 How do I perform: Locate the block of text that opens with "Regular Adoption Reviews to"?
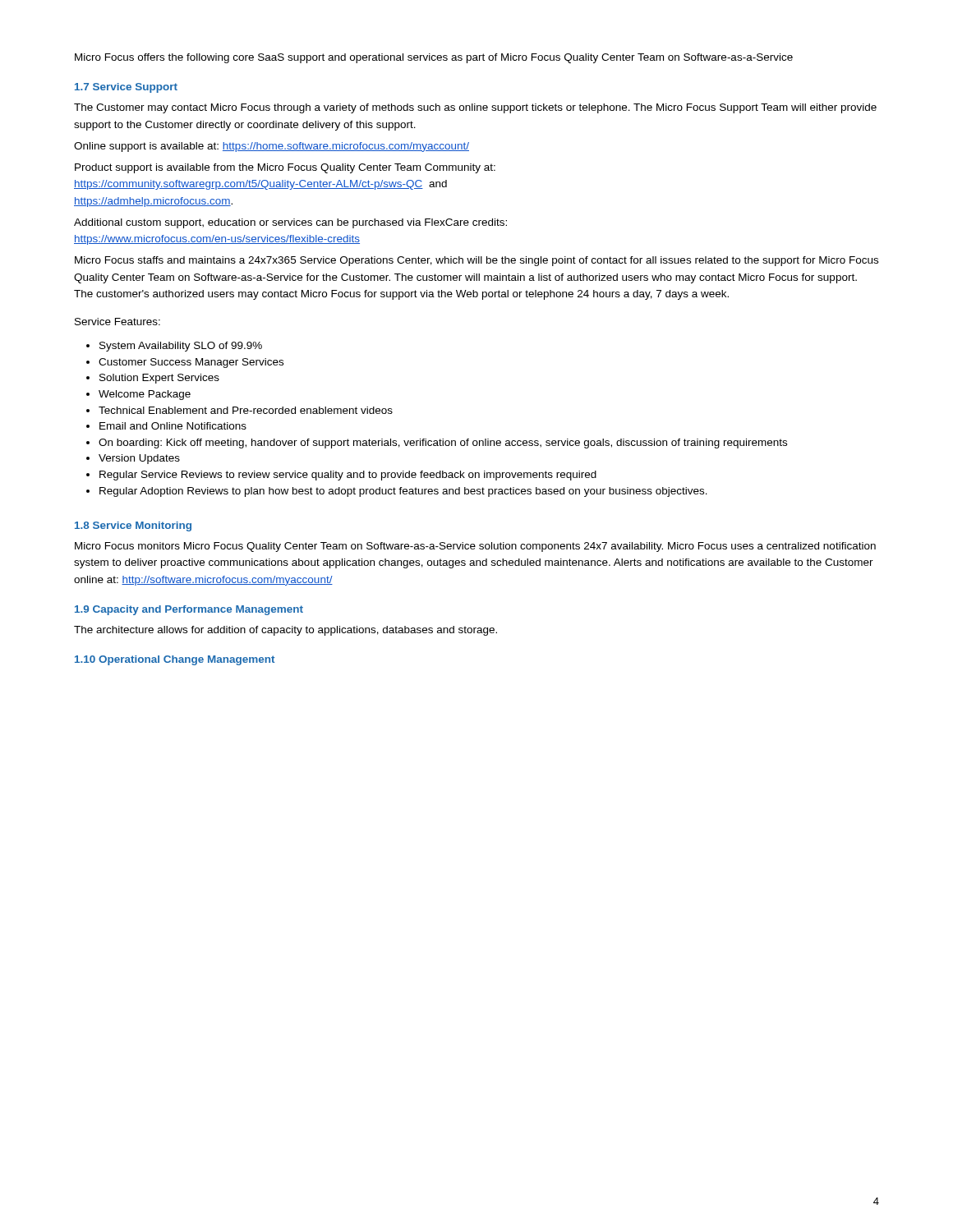pyautogui.click(x=476, y=491)
